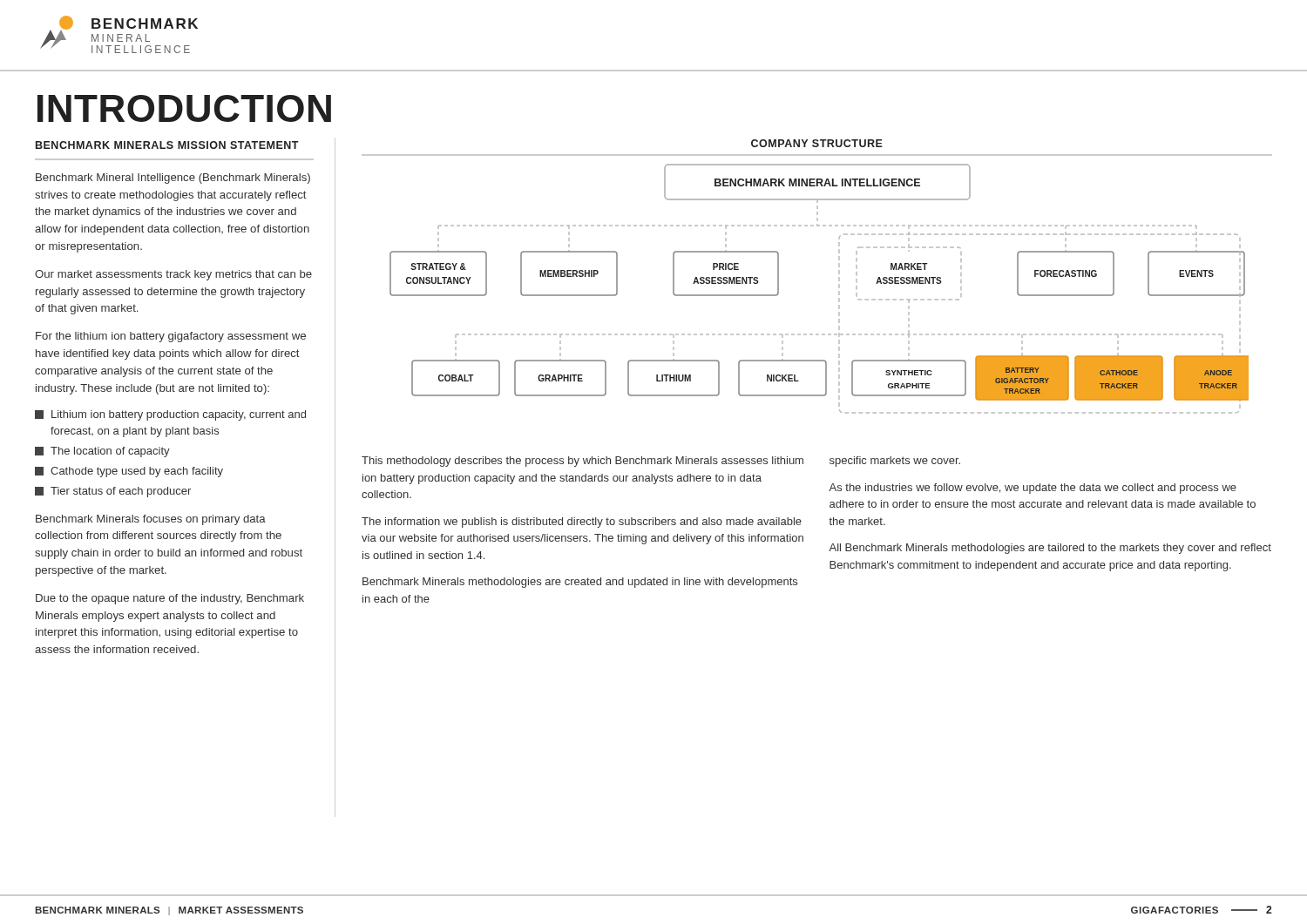Where does it say "The location of capacity"?
This screenshot has width=1307, height=924.
102,451
